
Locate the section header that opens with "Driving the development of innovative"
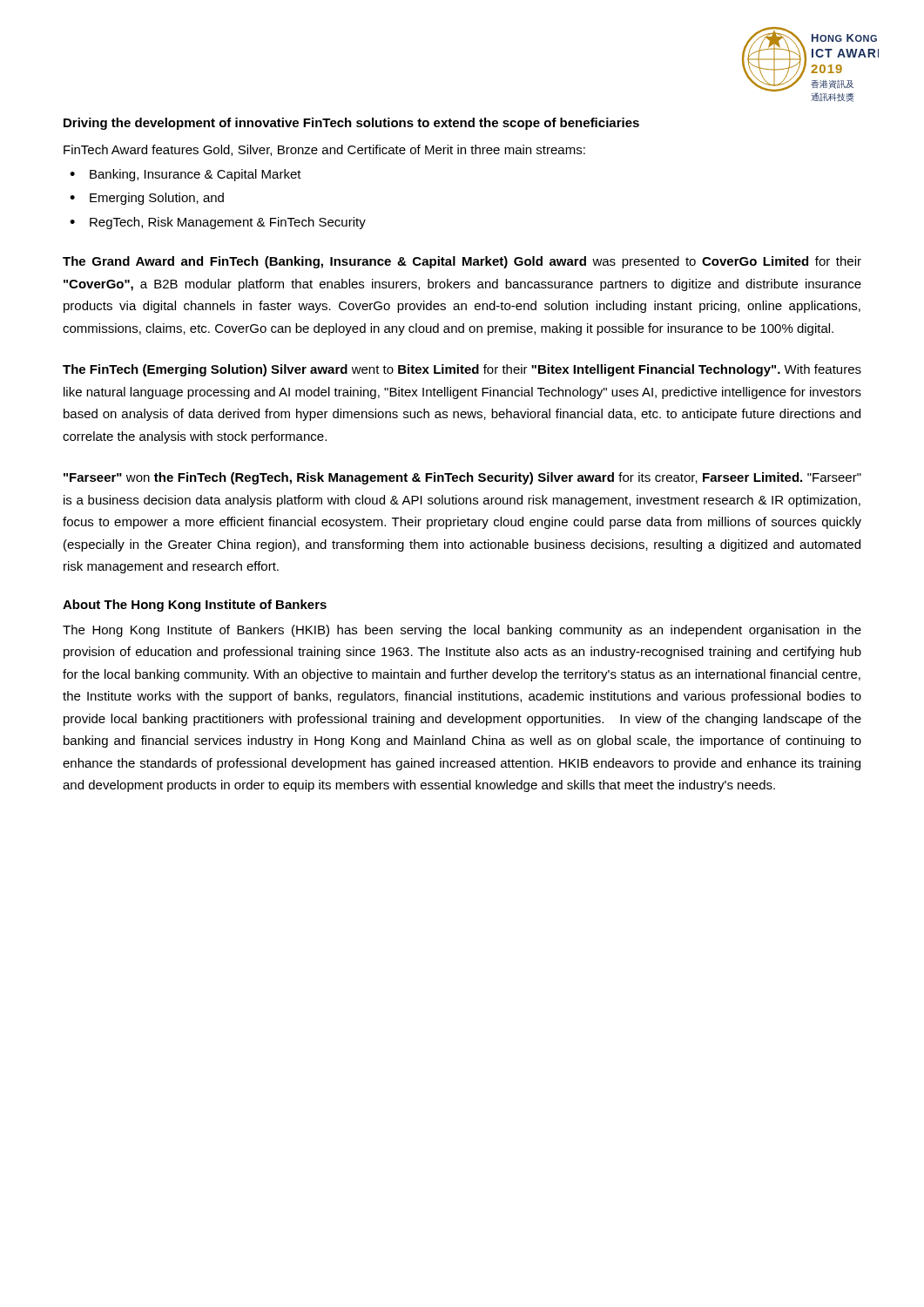[x=351, y=122]
